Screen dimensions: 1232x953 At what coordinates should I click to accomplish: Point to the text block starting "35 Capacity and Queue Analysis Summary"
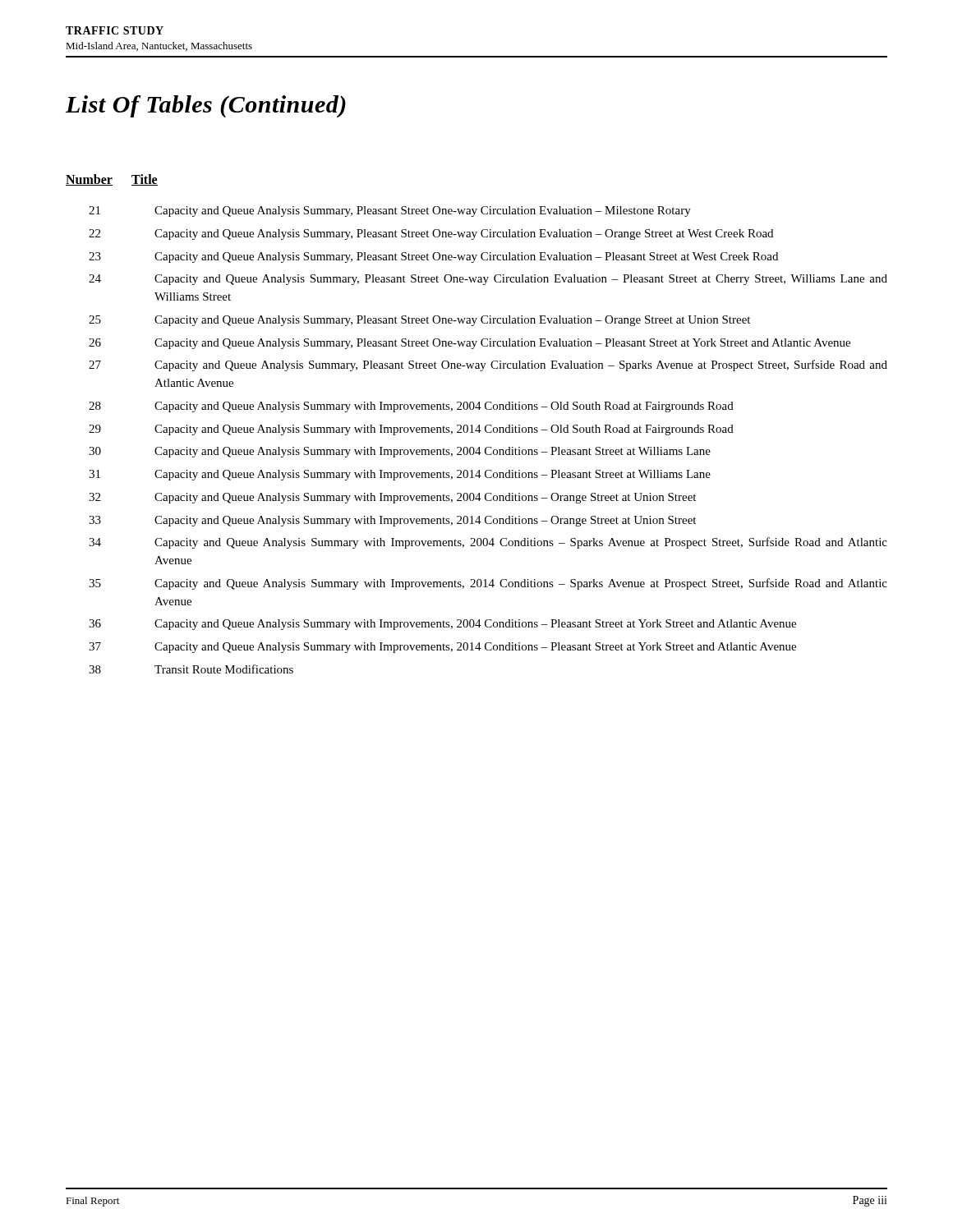click(x=476, y=593)
